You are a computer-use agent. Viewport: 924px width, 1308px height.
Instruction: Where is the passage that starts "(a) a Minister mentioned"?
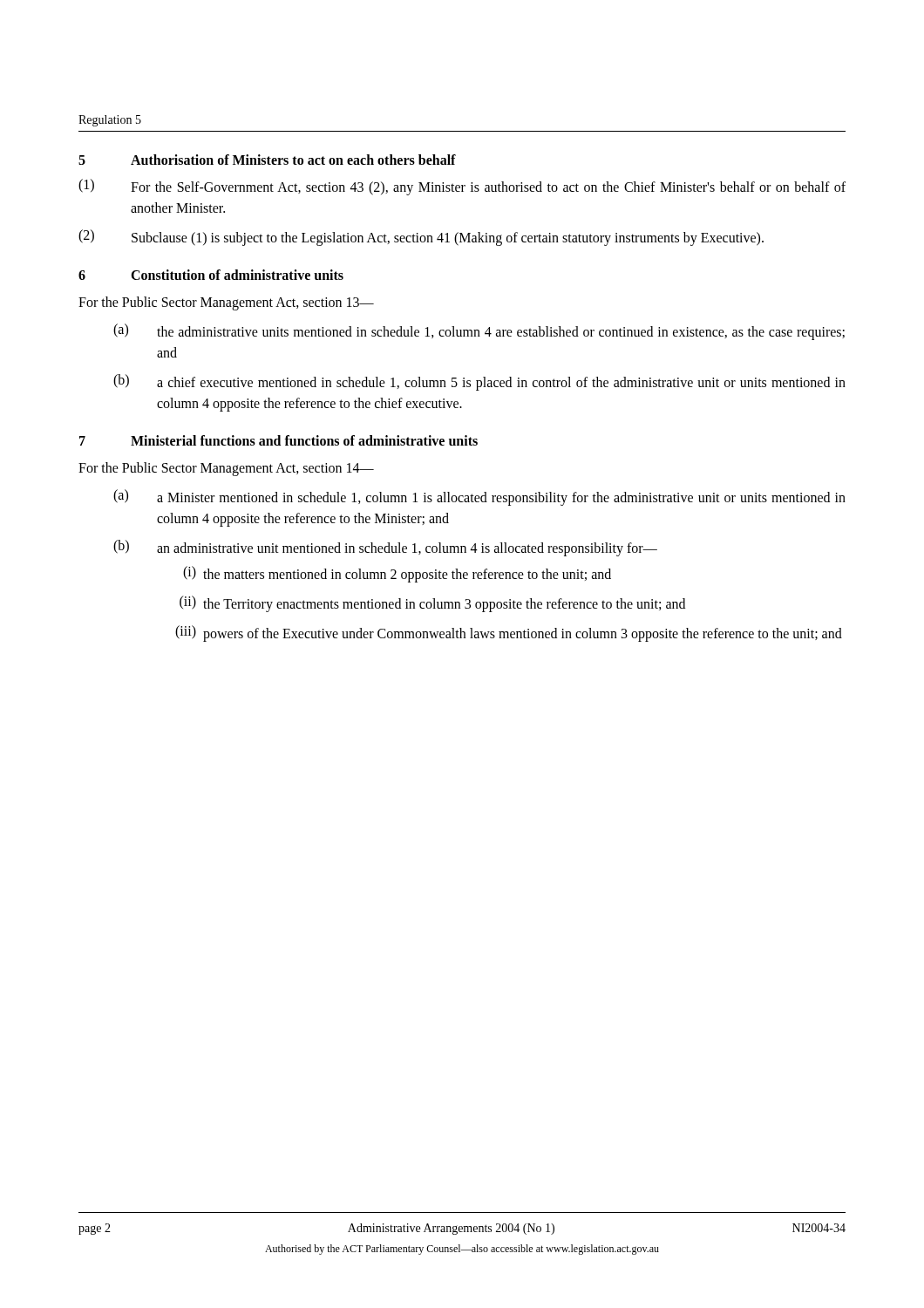click(x=479, y=508)
